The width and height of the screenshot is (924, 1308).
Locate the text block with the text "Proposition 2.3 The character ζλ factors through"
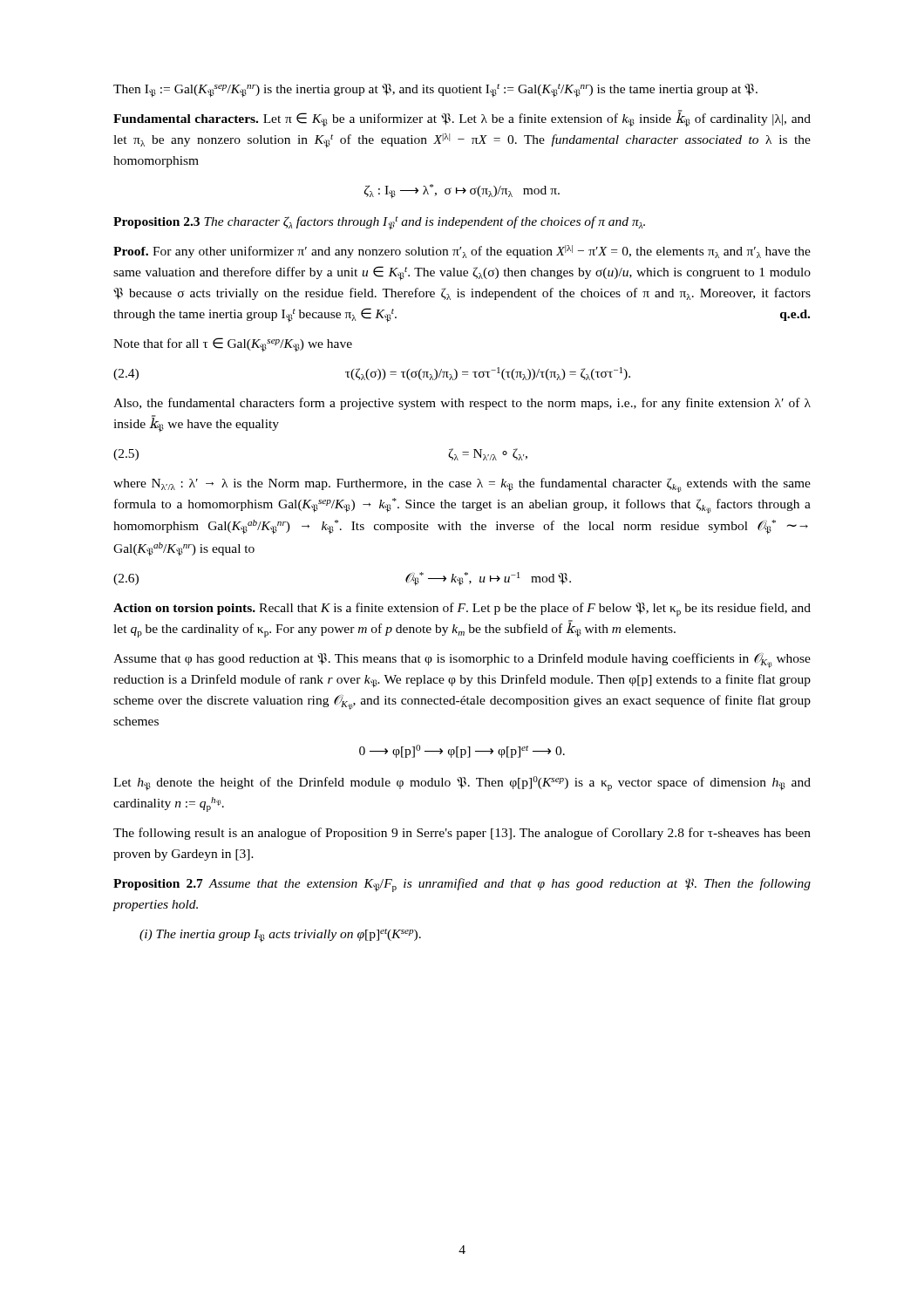coord(462,222)
